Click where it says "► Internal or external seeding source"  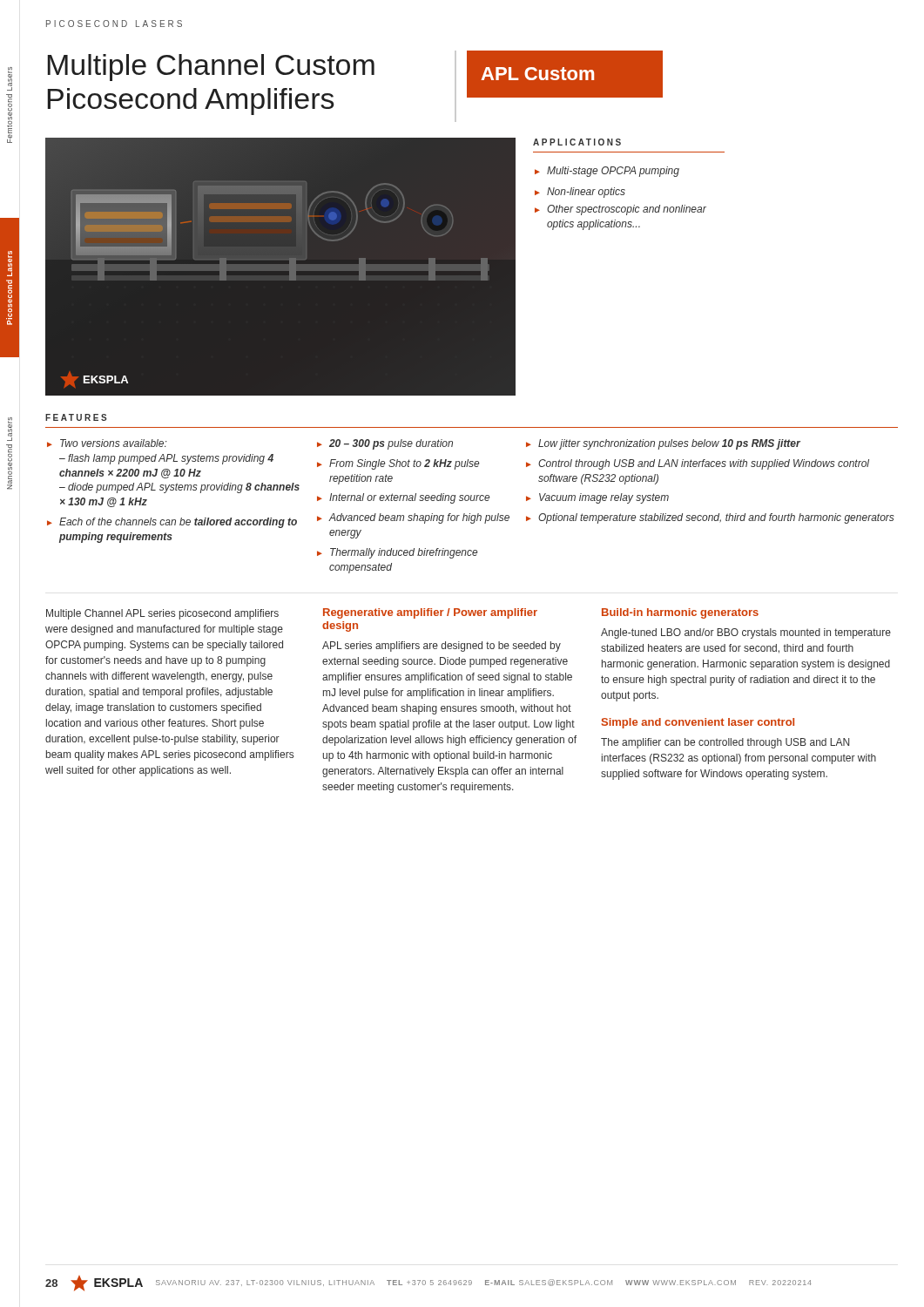(x=403, y=498)
